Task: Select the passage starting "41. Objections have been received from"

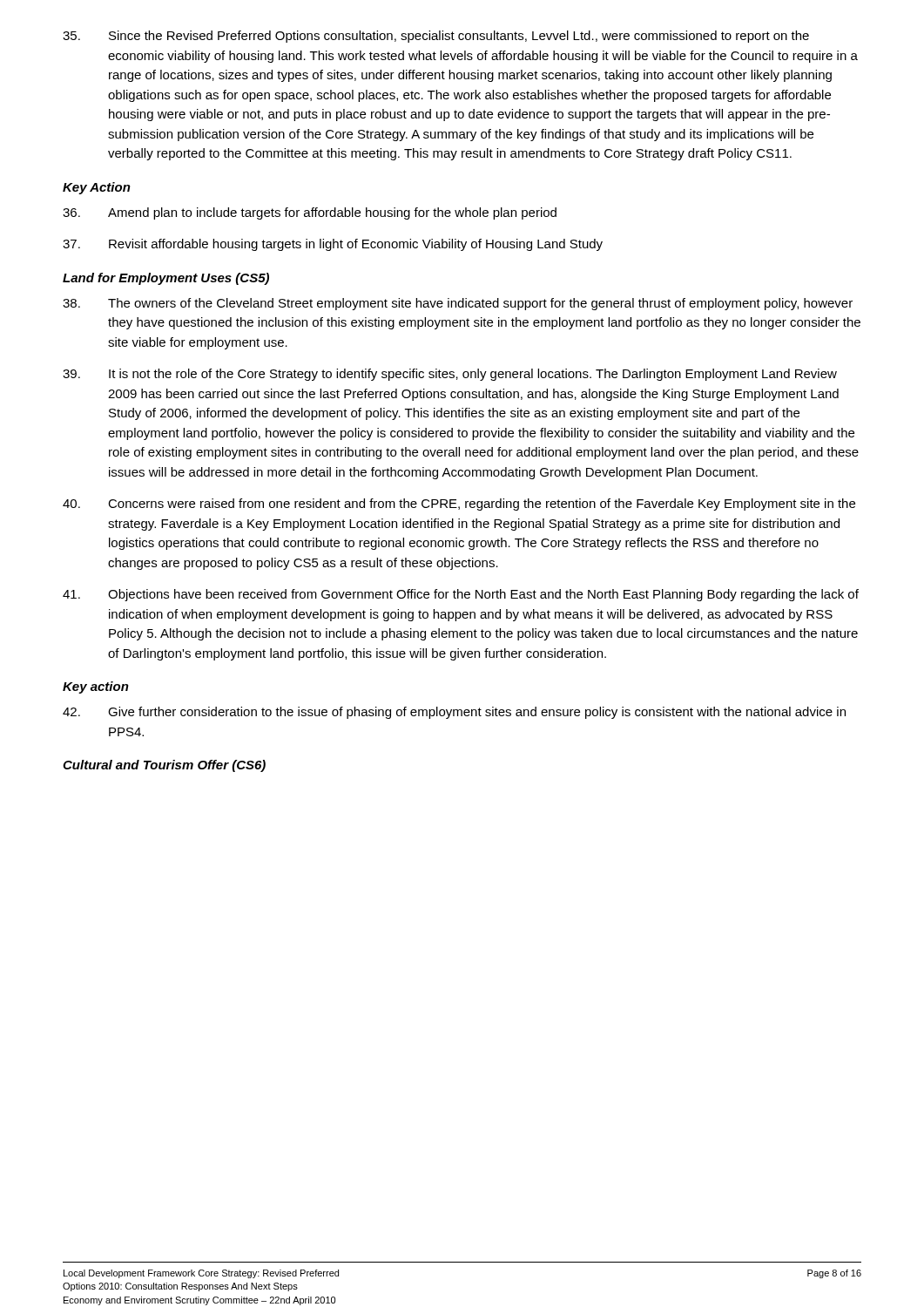Action: pyautogui.click(x=462, y=624)
